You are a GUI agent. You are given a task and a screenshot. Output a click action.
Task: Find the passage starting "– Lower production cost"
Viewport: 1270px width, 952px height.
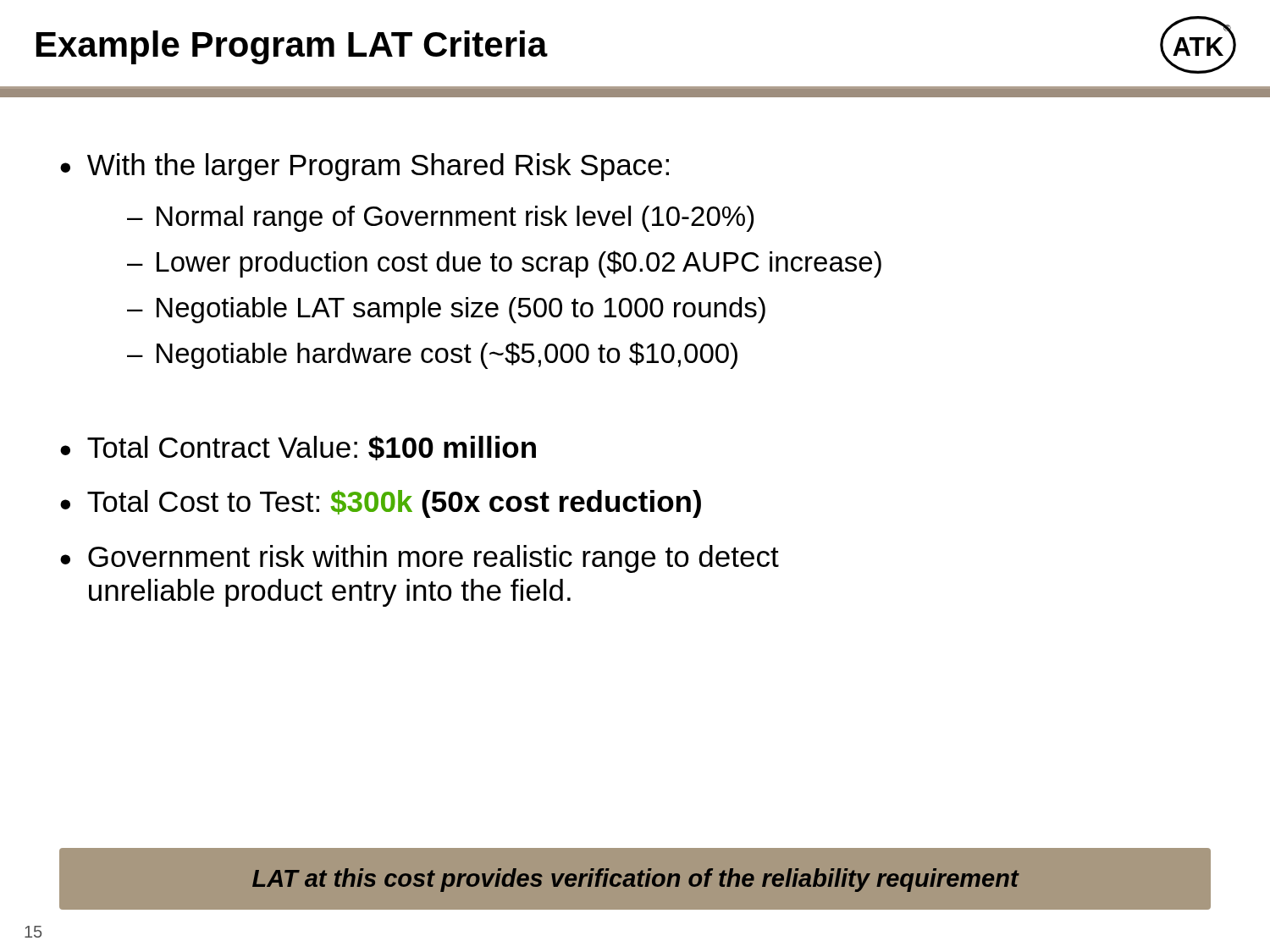pos(505,262)
